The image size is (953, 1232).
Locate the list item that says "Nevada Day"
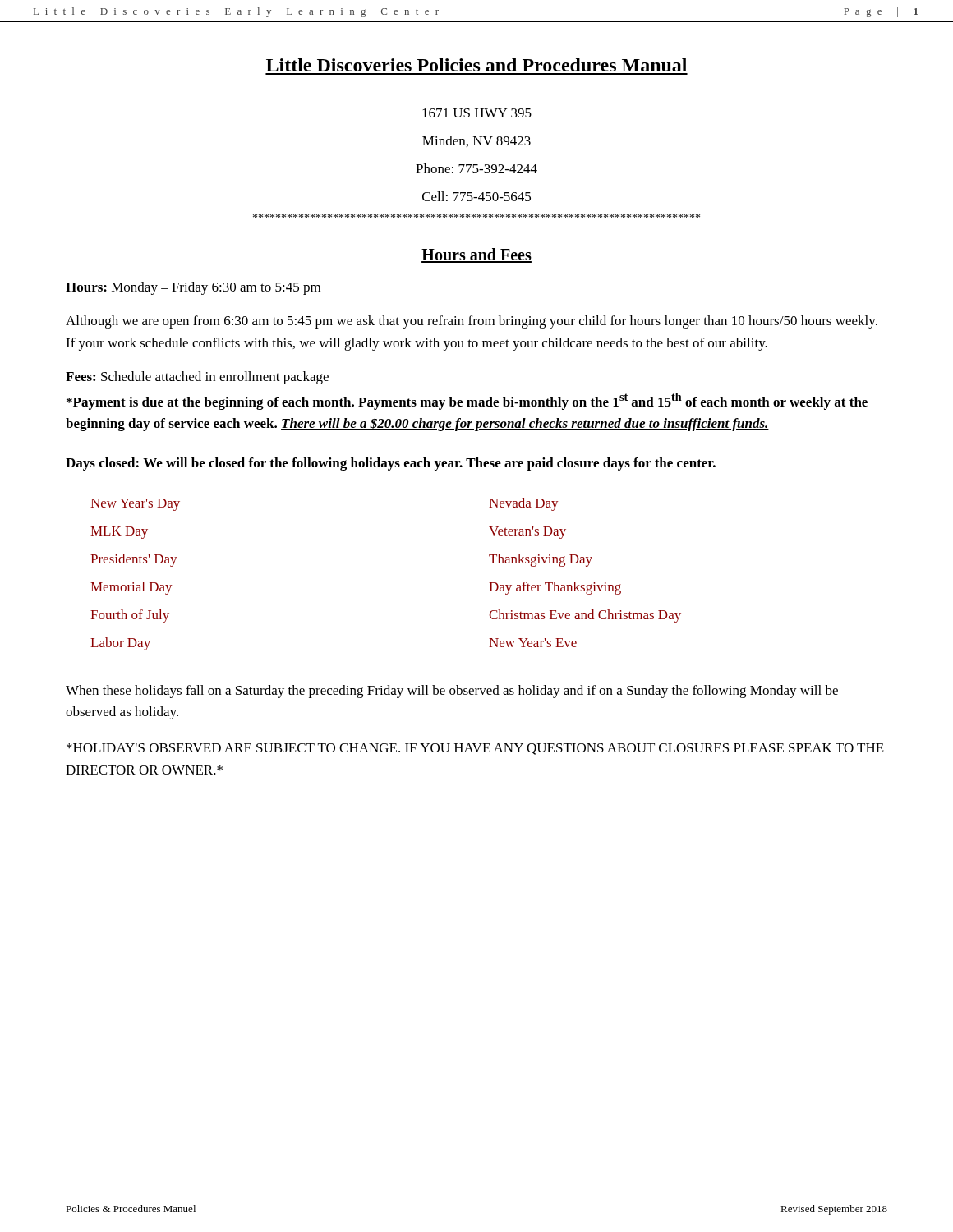pyautogui.click(x=524, y=503)
